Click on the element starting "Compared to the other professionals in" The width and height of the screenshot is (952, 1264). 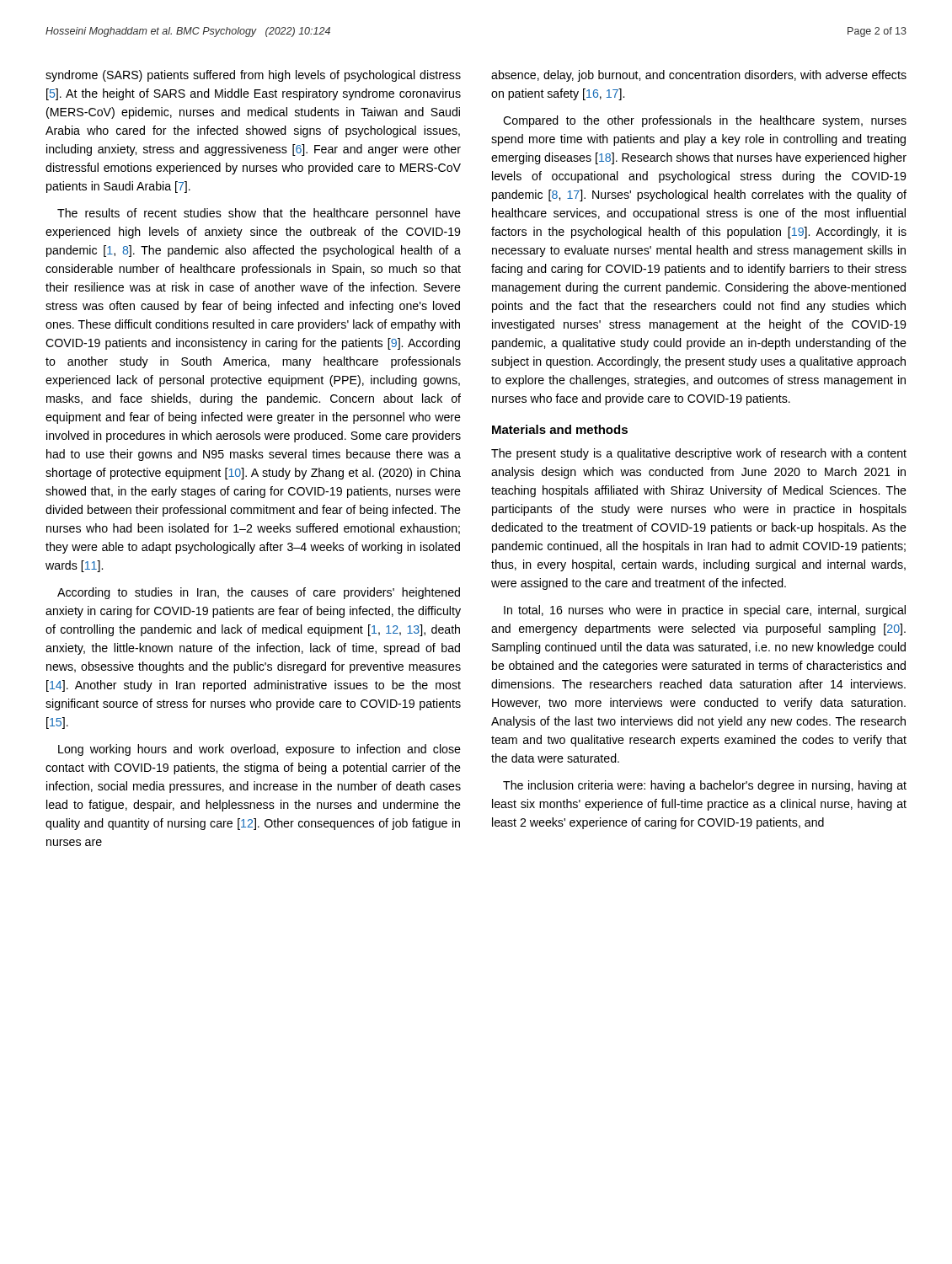pyautogui.click(x=699, y=260)
